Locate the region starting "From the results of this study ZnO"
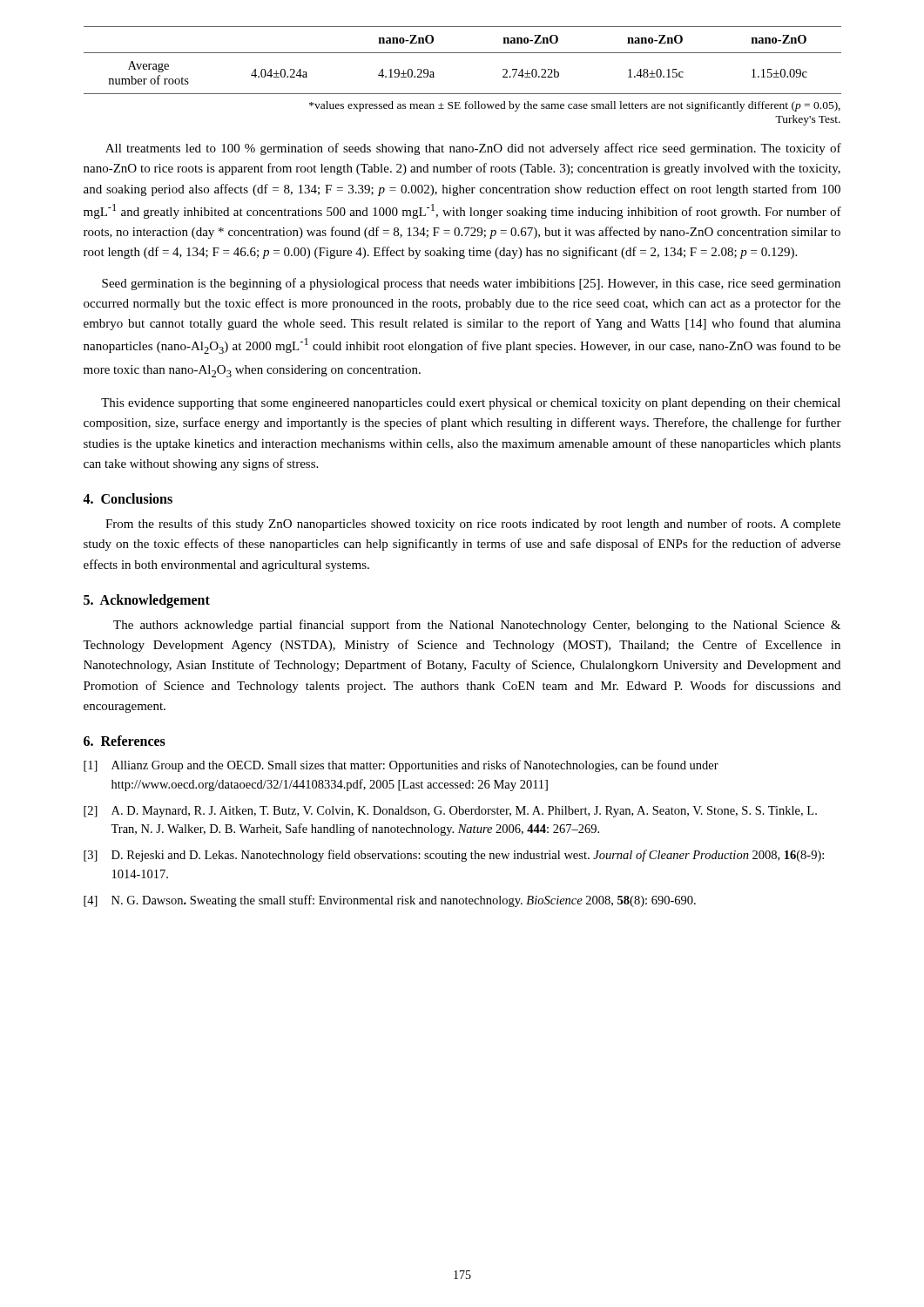 462,544
